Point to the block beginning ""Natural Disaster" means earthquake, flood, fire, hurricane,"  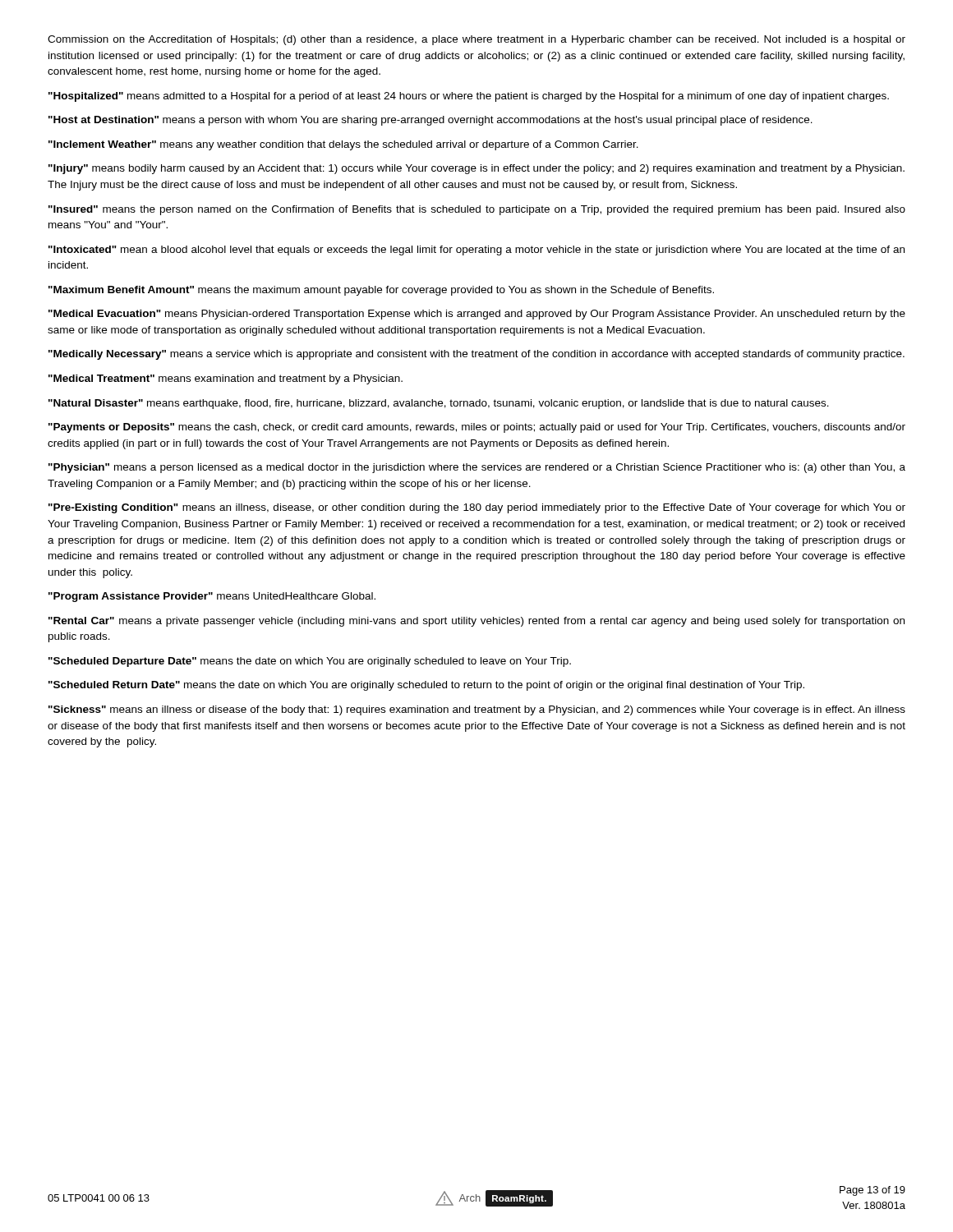(439, 402)
